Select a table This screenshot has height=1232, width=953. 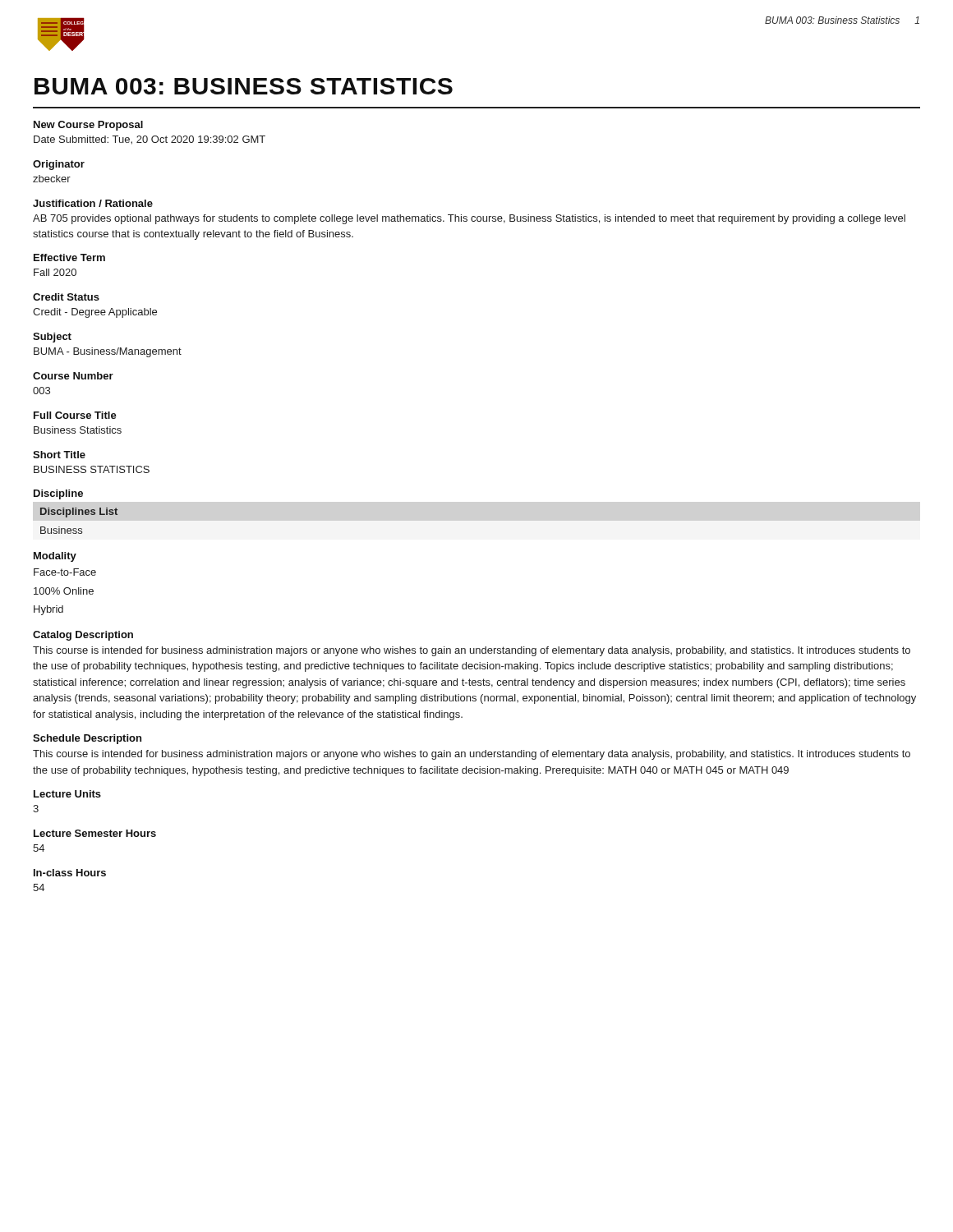pos(476,521)
